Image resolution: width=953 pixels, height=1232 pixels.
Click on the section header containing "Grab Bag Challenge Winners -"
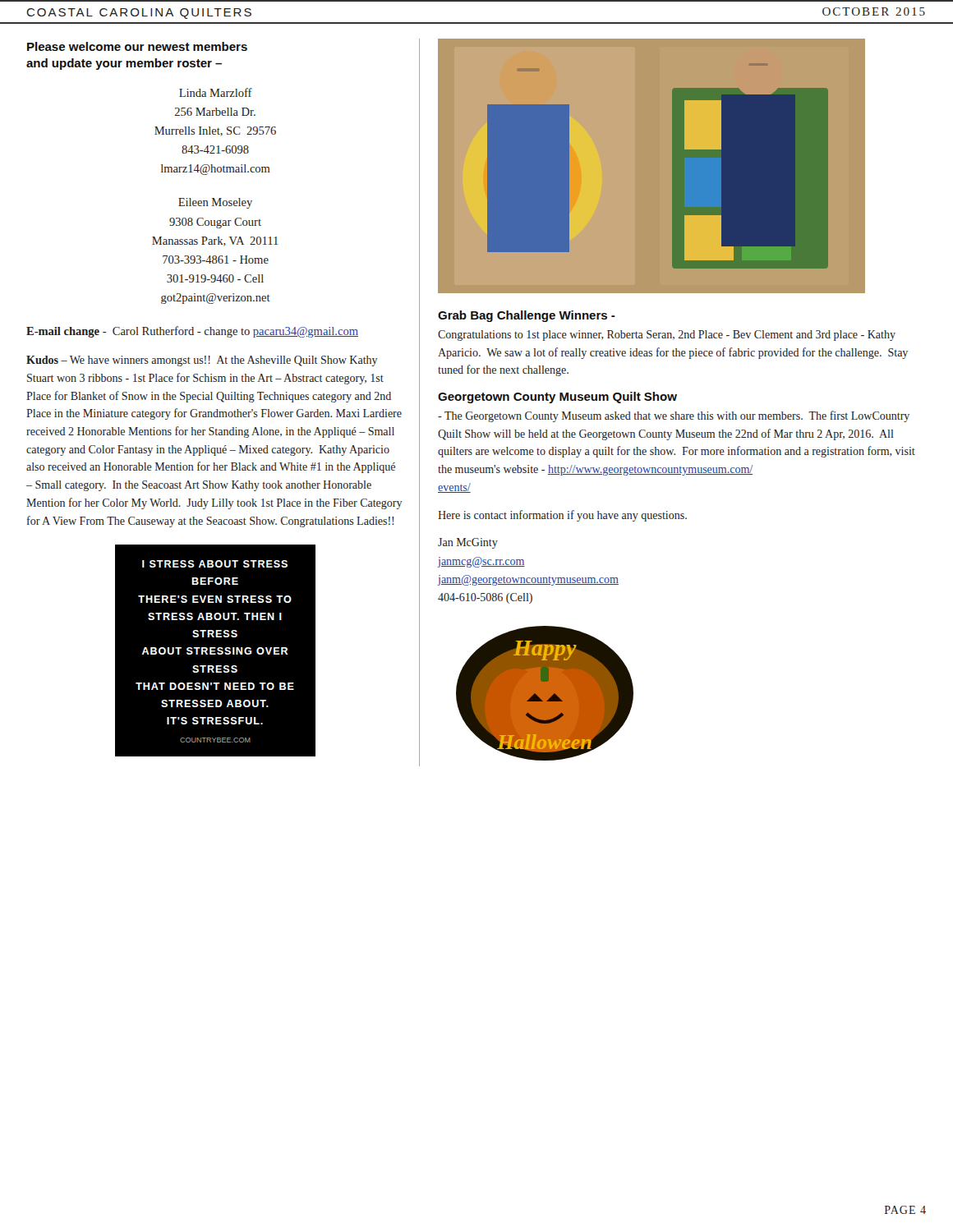(x=527, y=315)
